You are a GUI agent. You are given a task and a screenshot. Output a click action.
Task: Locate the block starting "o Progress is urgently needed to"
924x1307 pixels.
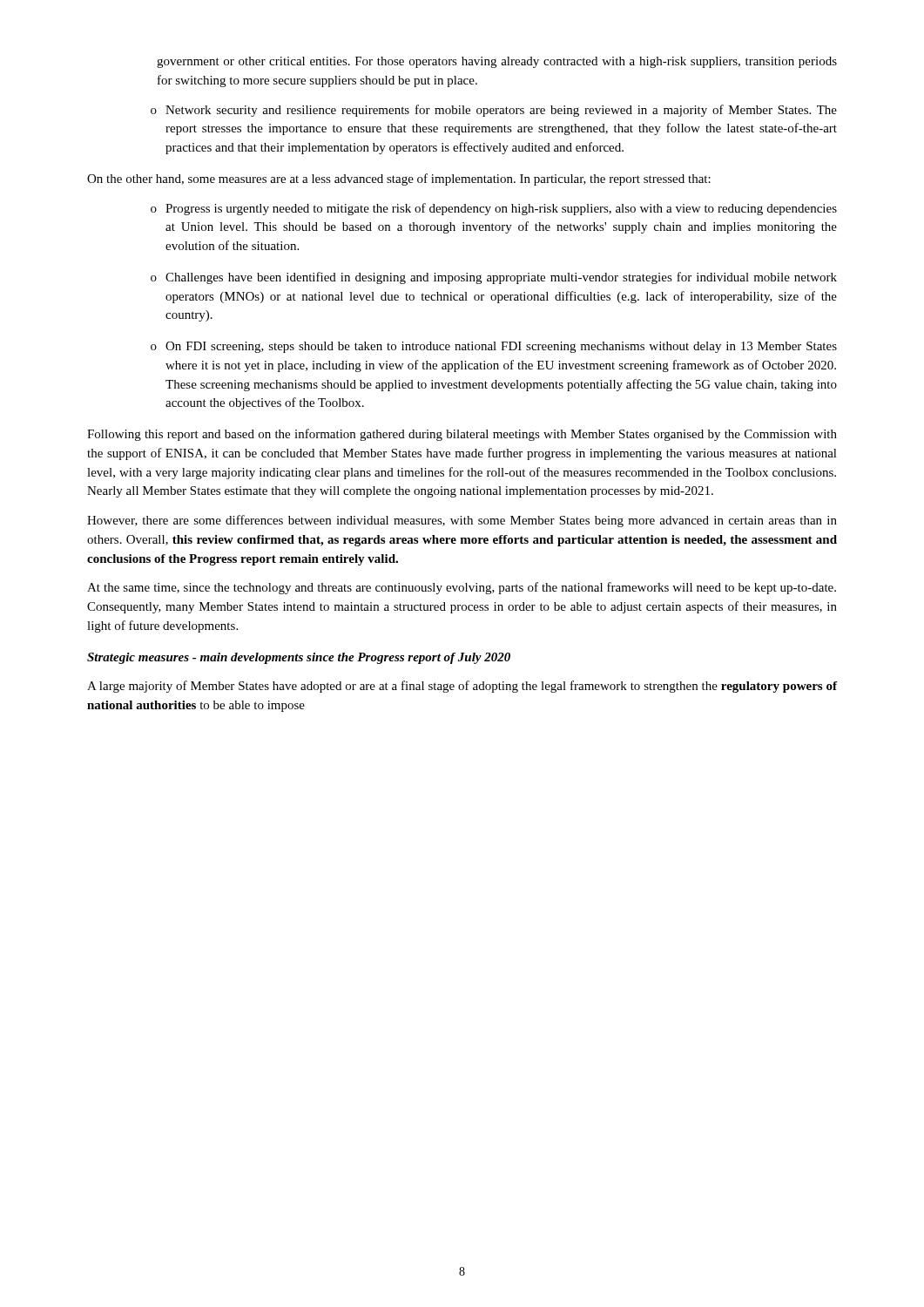coord(479,227)
